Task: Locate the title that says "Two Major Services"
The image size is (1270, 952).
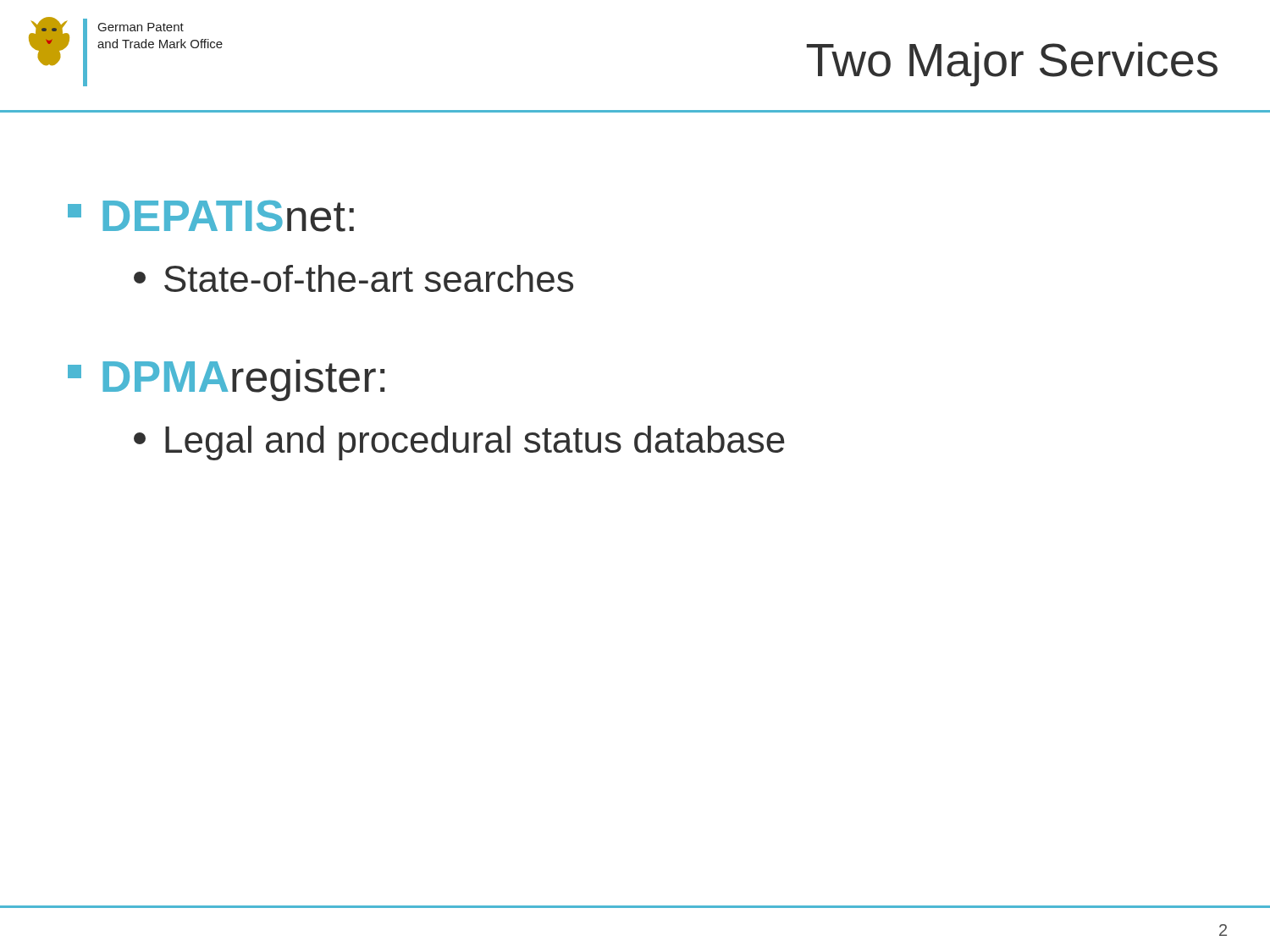Action: click(1012, 60)
